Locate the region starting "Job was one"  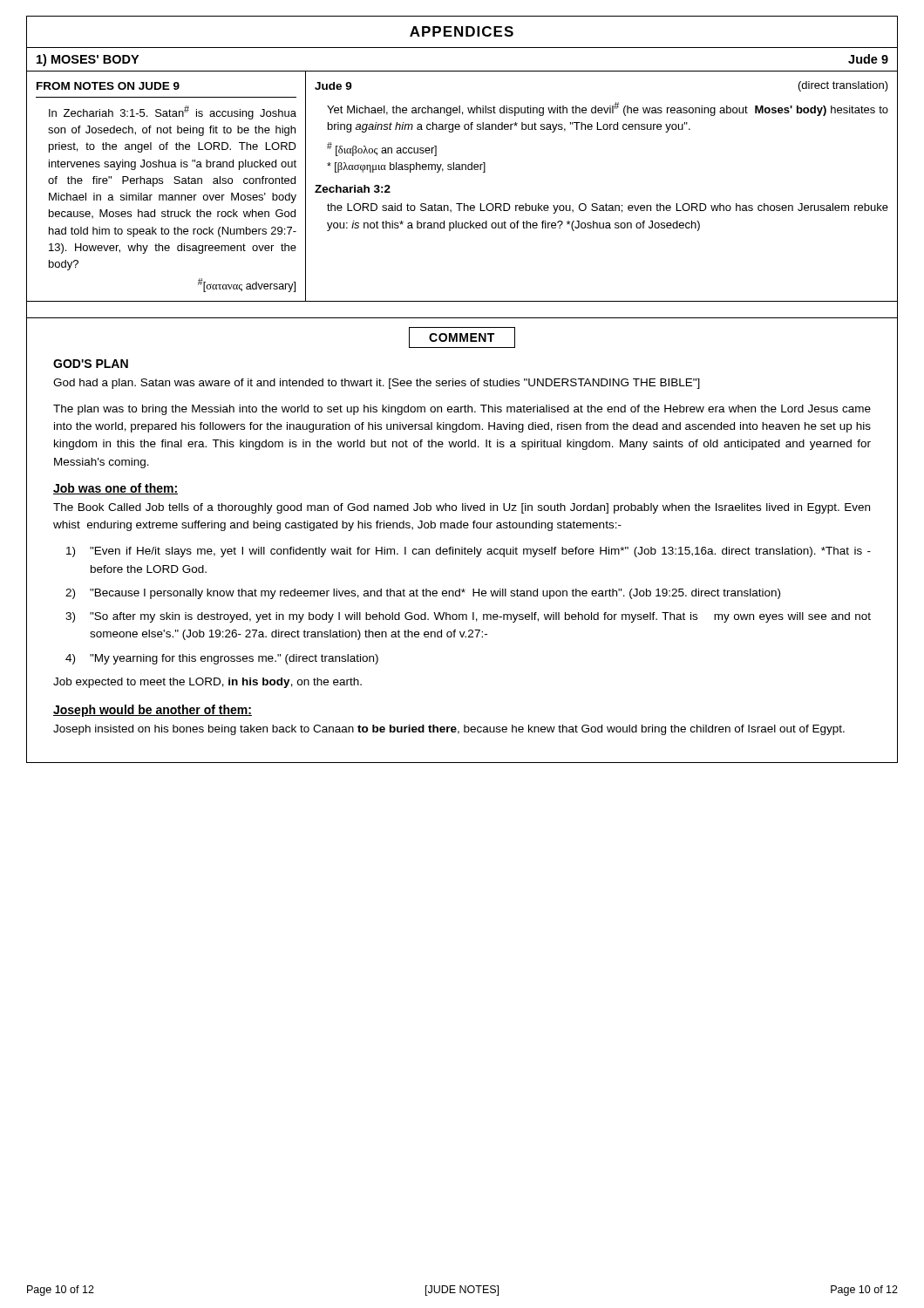(x=116, y=488)
